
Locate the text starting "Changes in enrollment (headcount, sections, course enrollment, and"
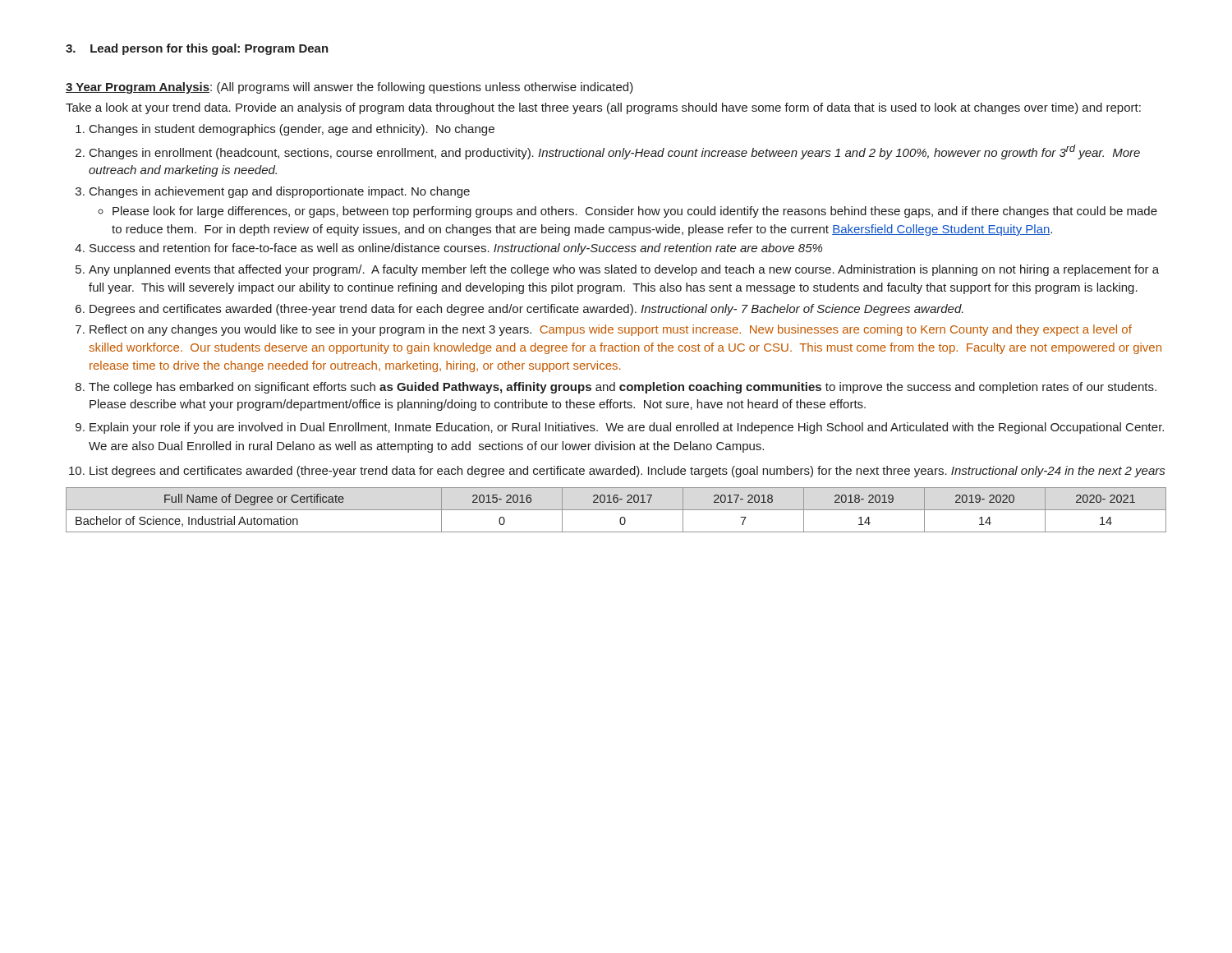(615, 160)
